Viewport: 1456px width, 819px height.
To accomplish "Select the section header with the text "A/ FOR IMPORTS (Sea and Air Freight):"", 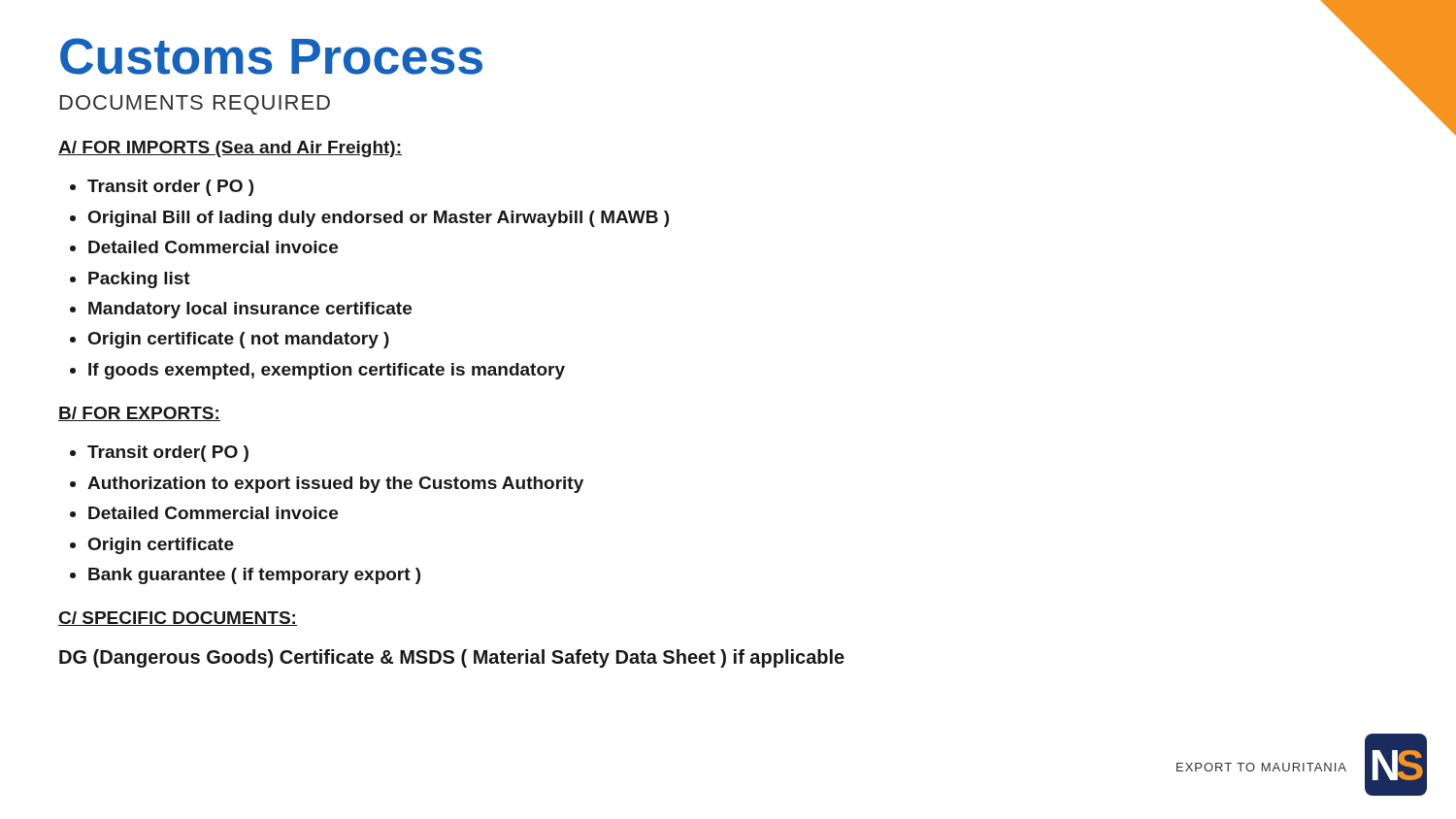I will (230, 147).
